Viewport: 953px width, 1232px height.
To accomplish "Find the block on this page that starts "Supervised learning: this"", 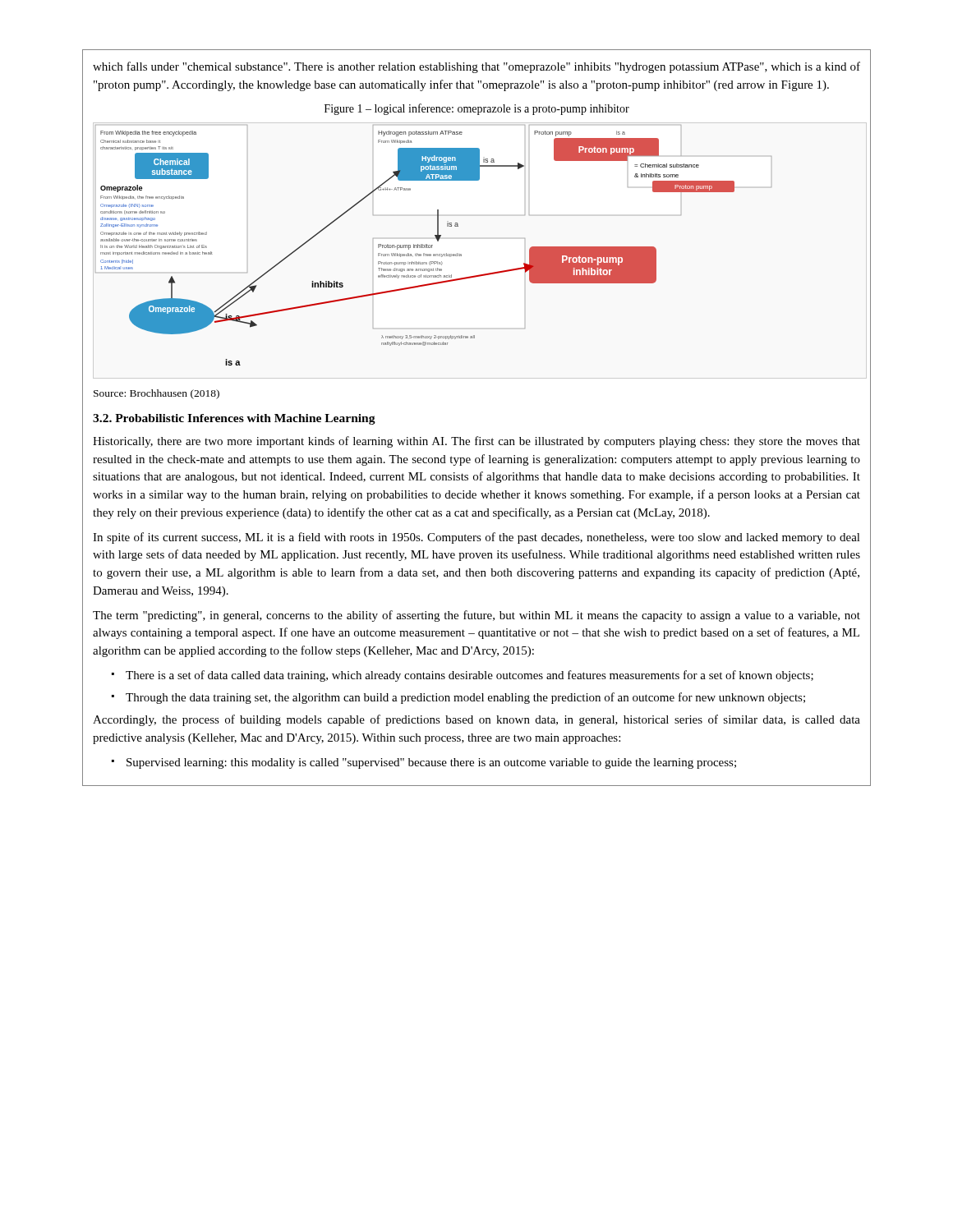I will (x=431, y=762).
